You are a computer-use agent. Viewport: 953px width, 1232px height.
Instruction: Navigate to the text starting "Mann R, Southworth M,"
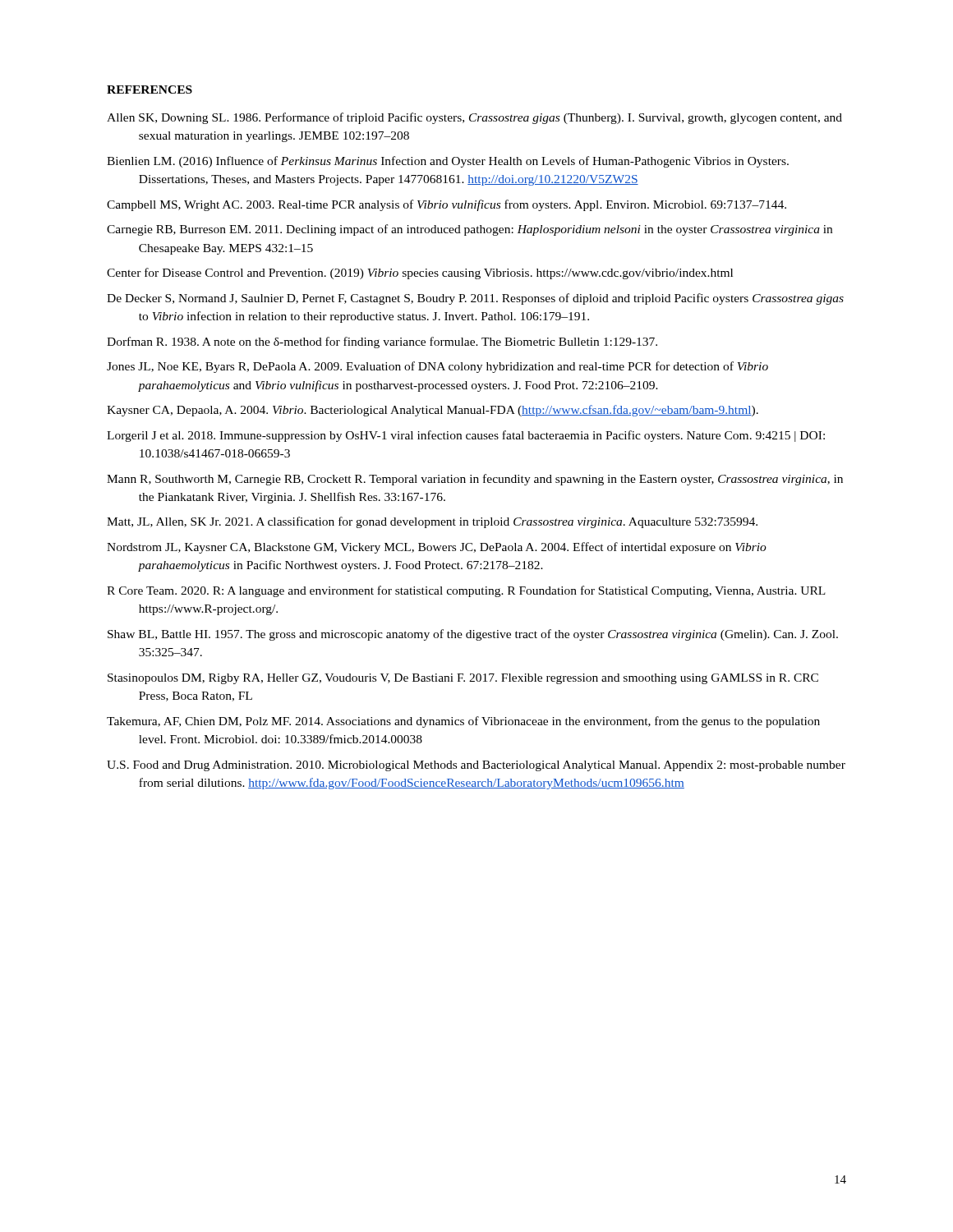pyautogui.click(x=475, y=487)
